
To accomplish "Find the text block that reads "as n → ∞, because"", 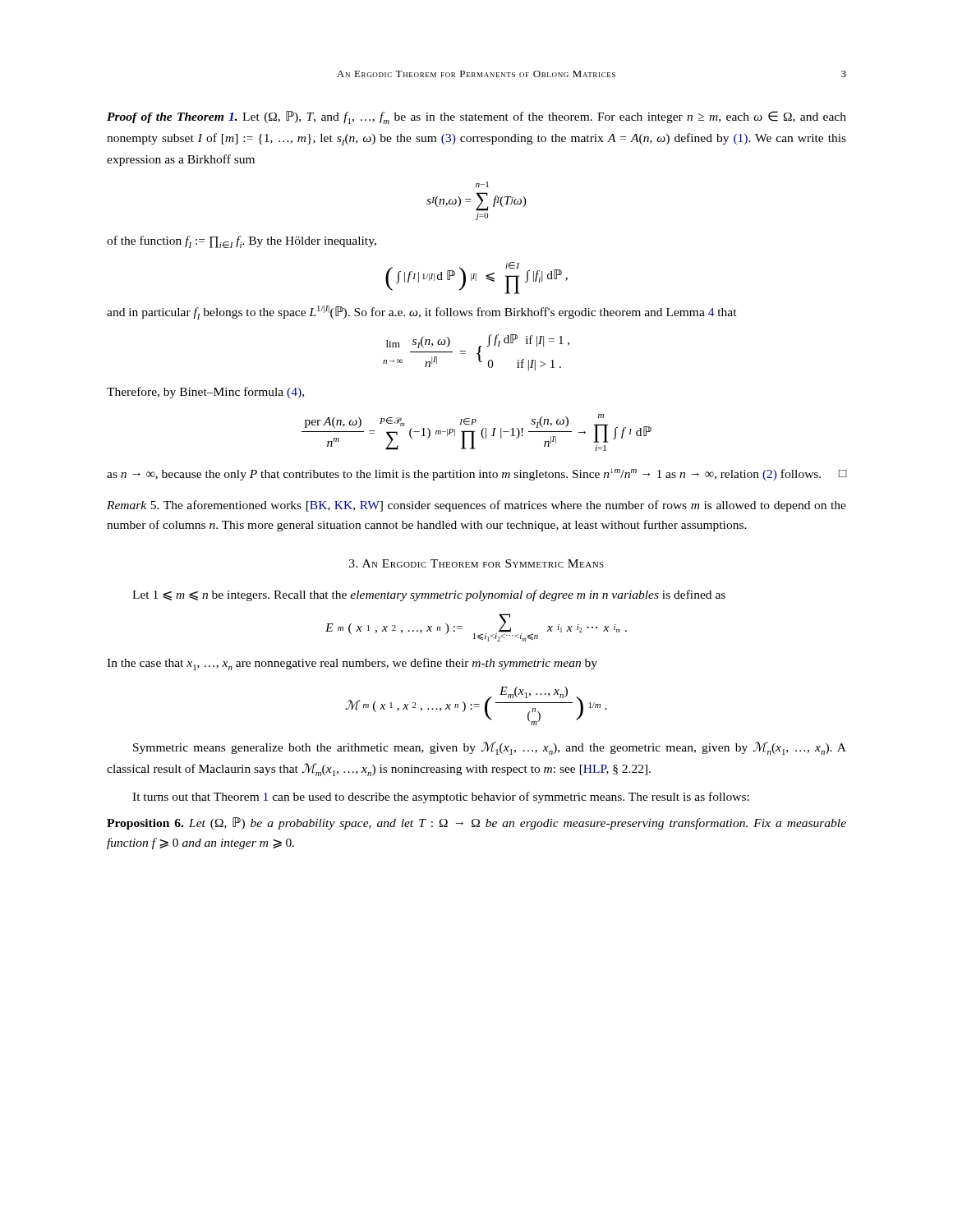I will 476,474.
